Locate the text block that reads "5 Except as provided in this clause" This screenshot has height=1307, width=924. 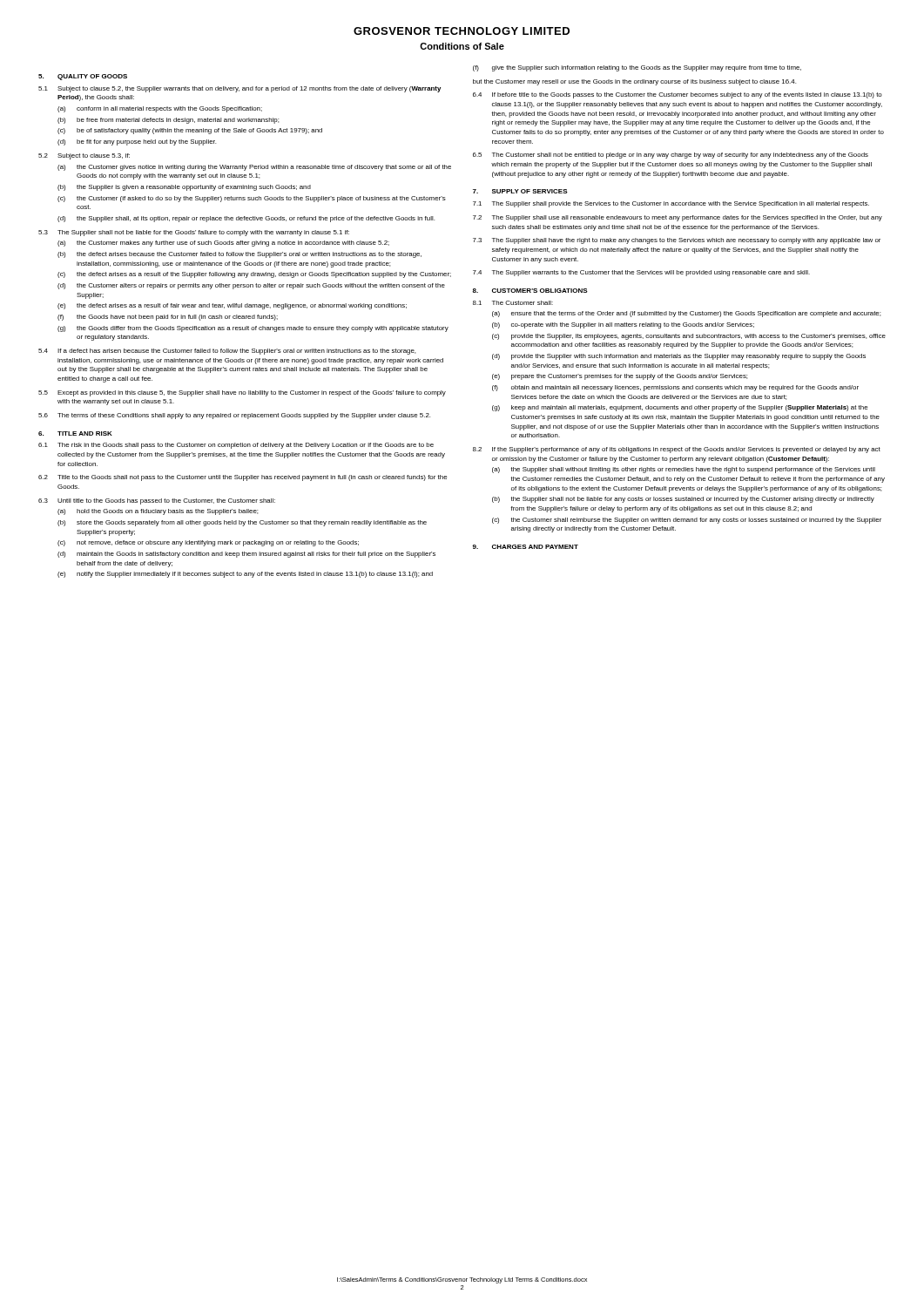[x=245, y=398]
